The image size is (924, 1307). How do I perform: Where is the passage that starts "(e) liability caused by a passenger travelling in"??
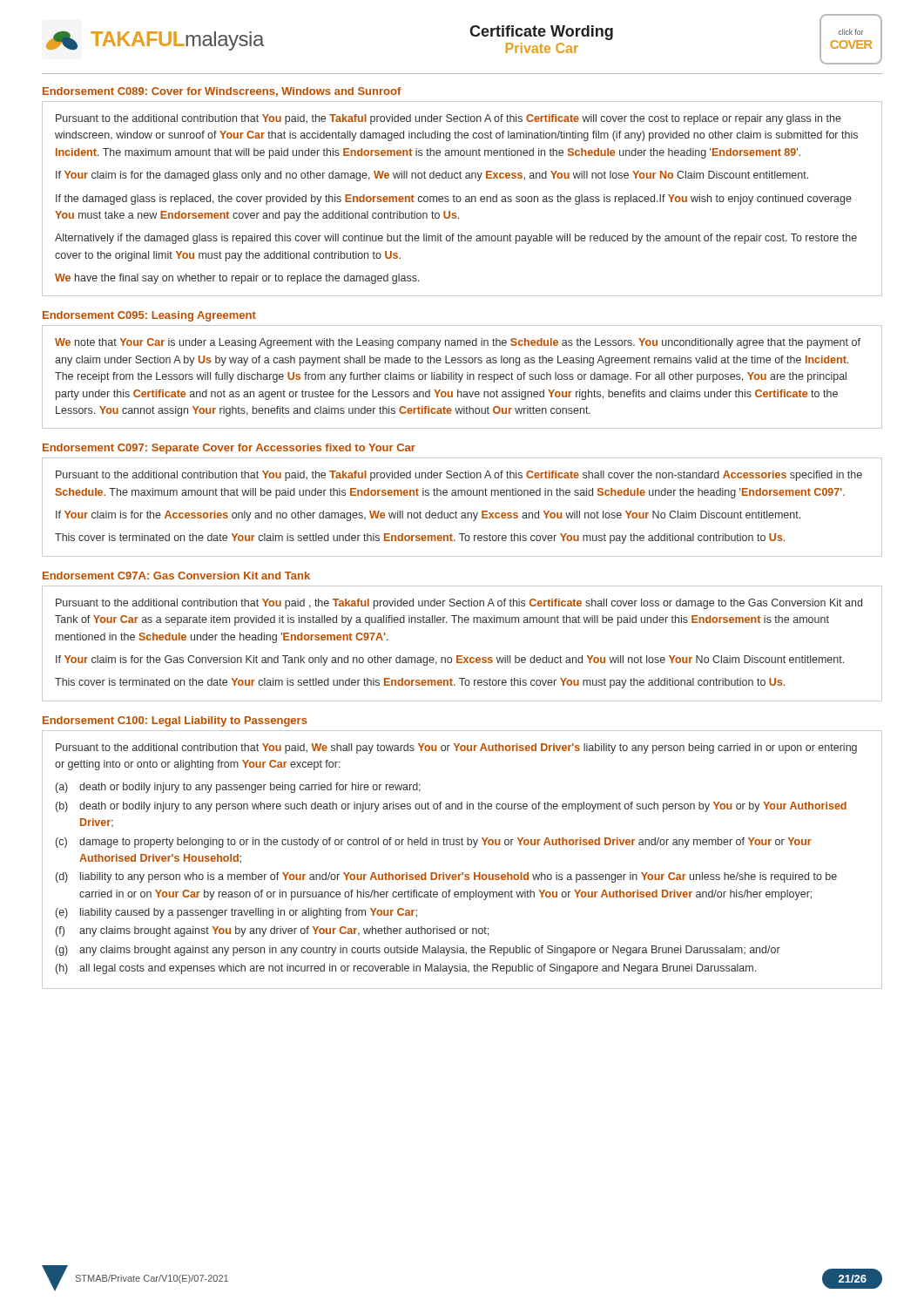[236, 913]
